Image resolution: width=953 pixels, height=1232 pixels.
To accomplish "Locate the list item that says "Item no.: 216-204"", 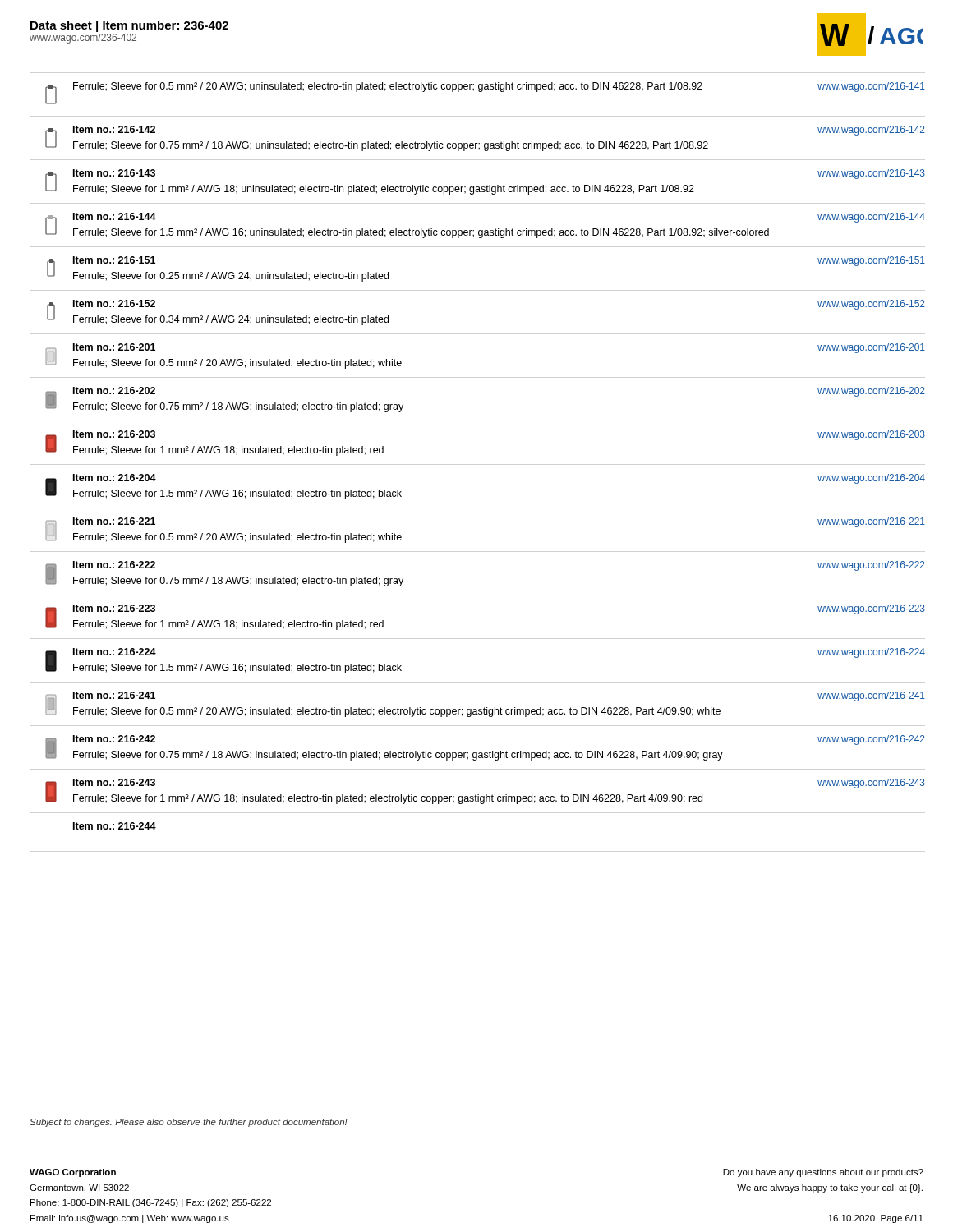I will click(147, 490).
